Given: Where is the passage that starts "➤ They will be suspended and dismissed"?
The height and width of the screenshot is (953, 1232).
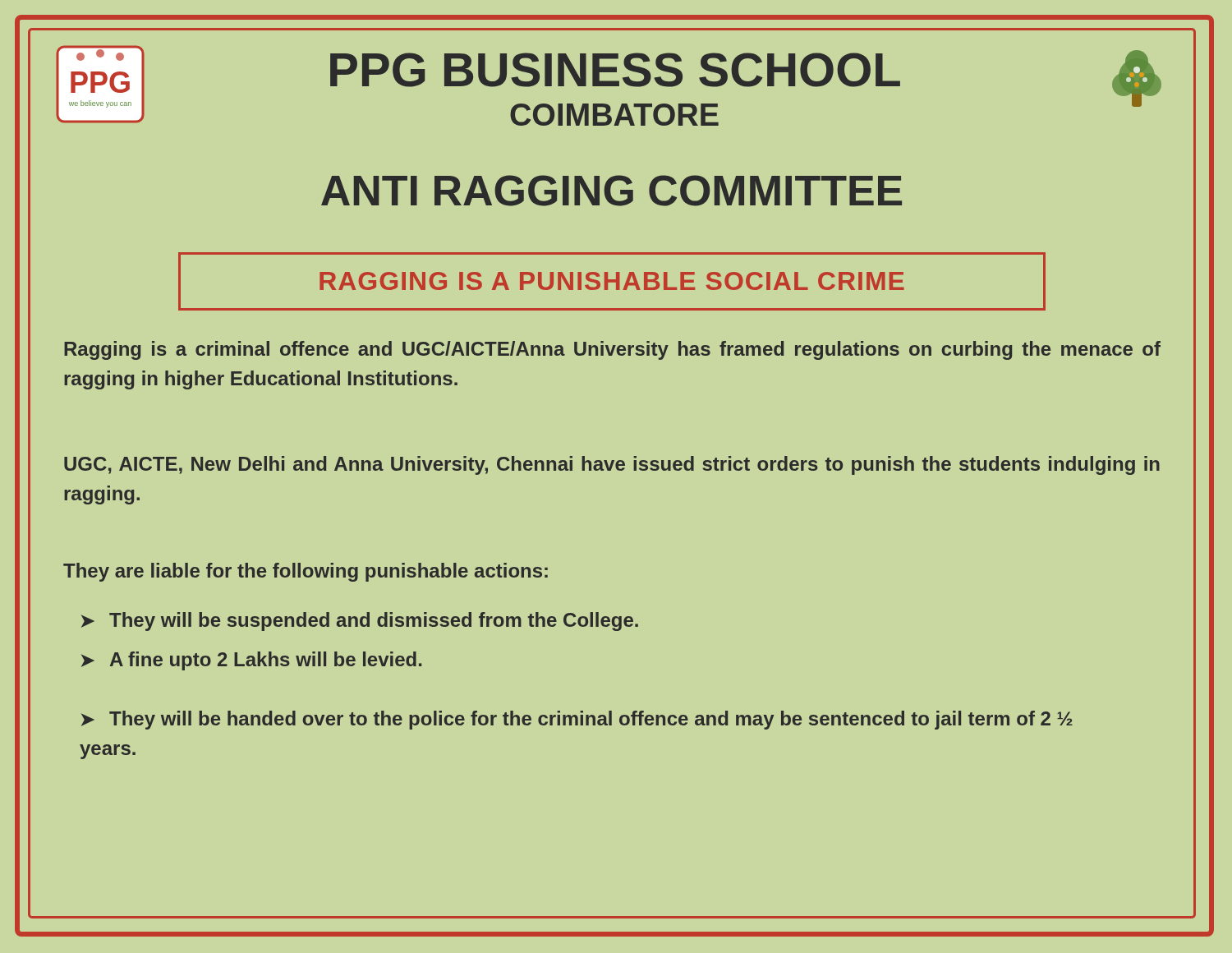Looking at the screenshot, I should pyautogui.click(x=360, y=620).
